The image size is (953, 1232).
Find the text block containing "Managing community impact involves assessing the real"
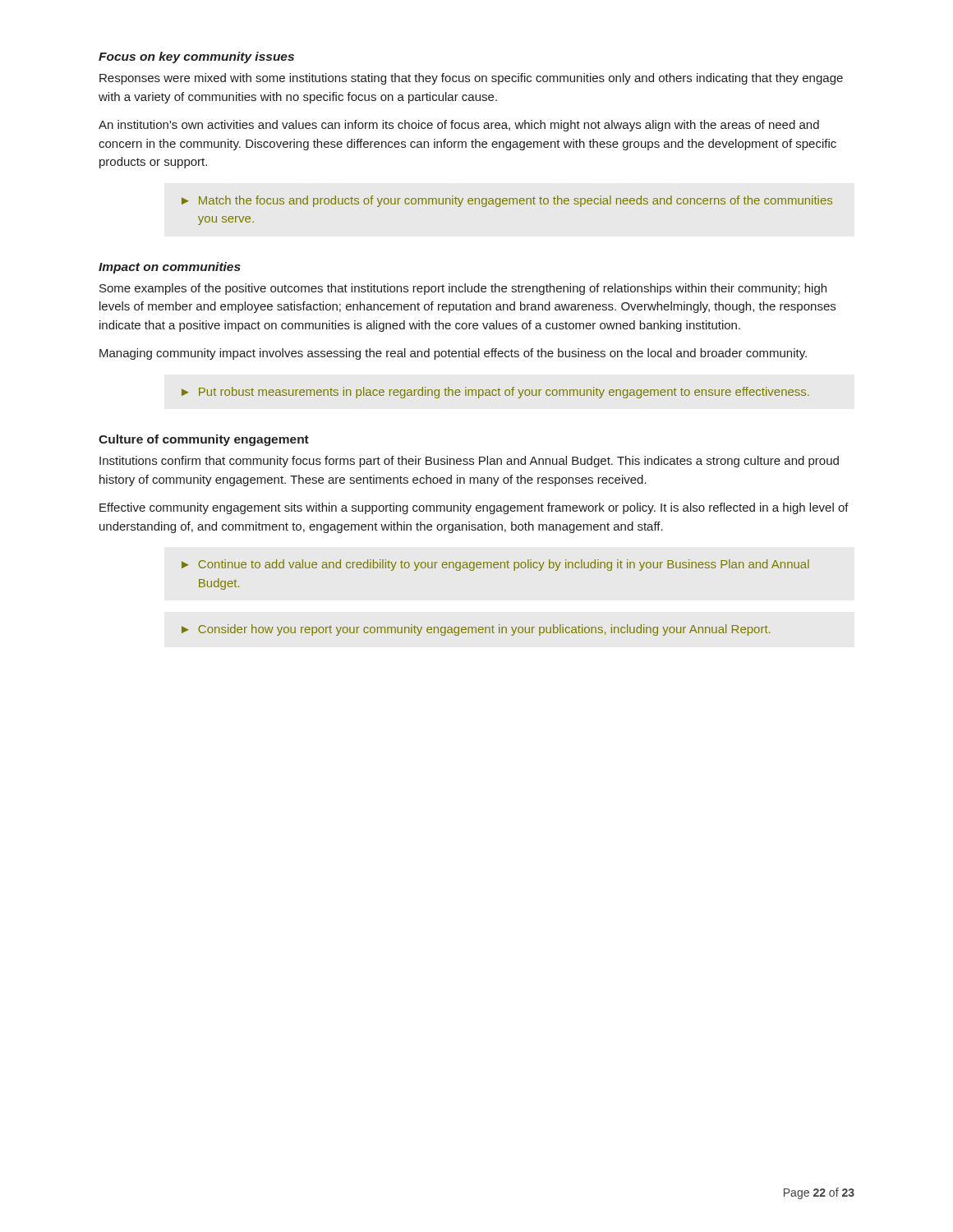[x=453, y=353]
